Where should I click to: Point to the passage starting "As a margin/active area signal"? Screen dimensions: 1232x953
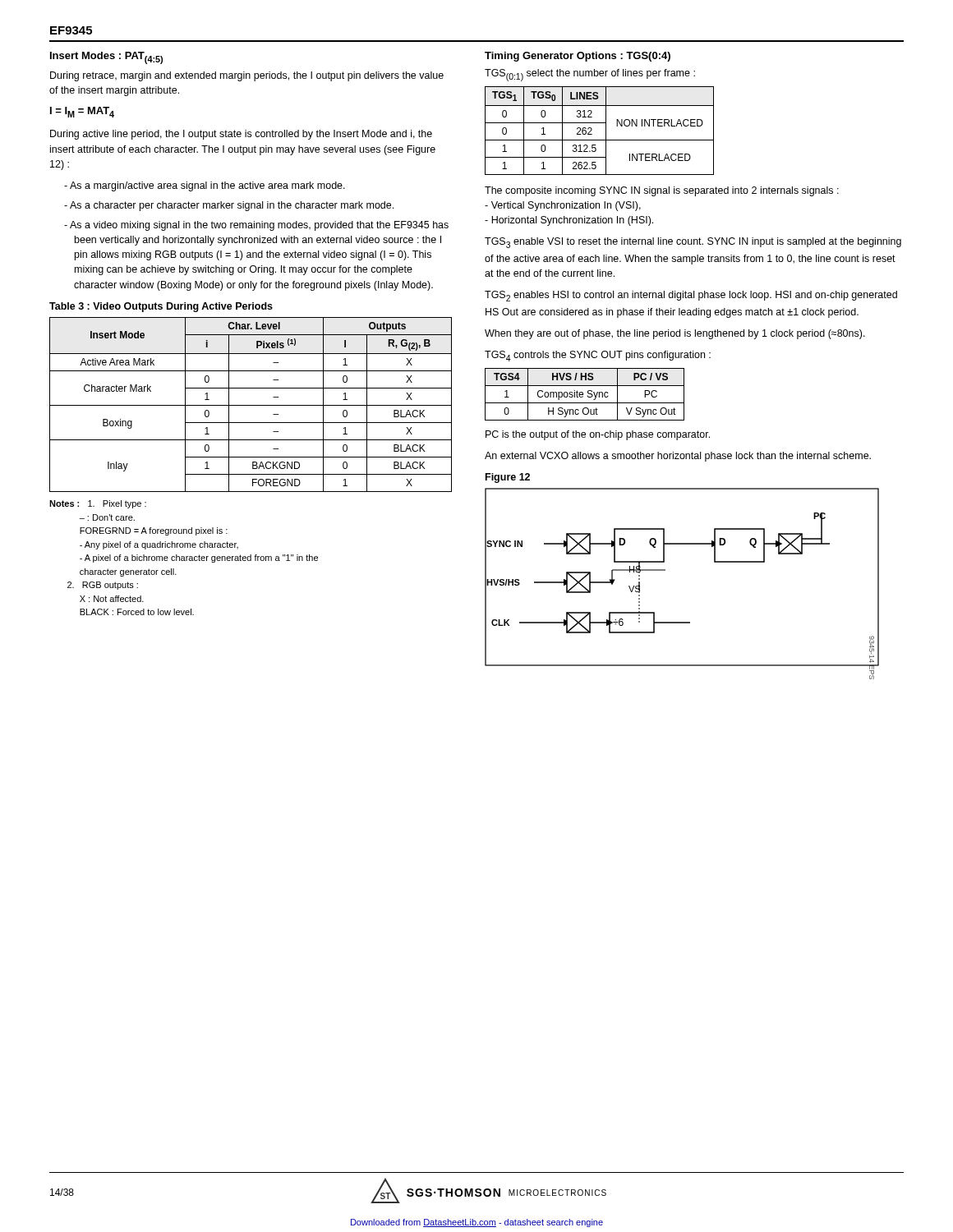click(x=205, y=185)
